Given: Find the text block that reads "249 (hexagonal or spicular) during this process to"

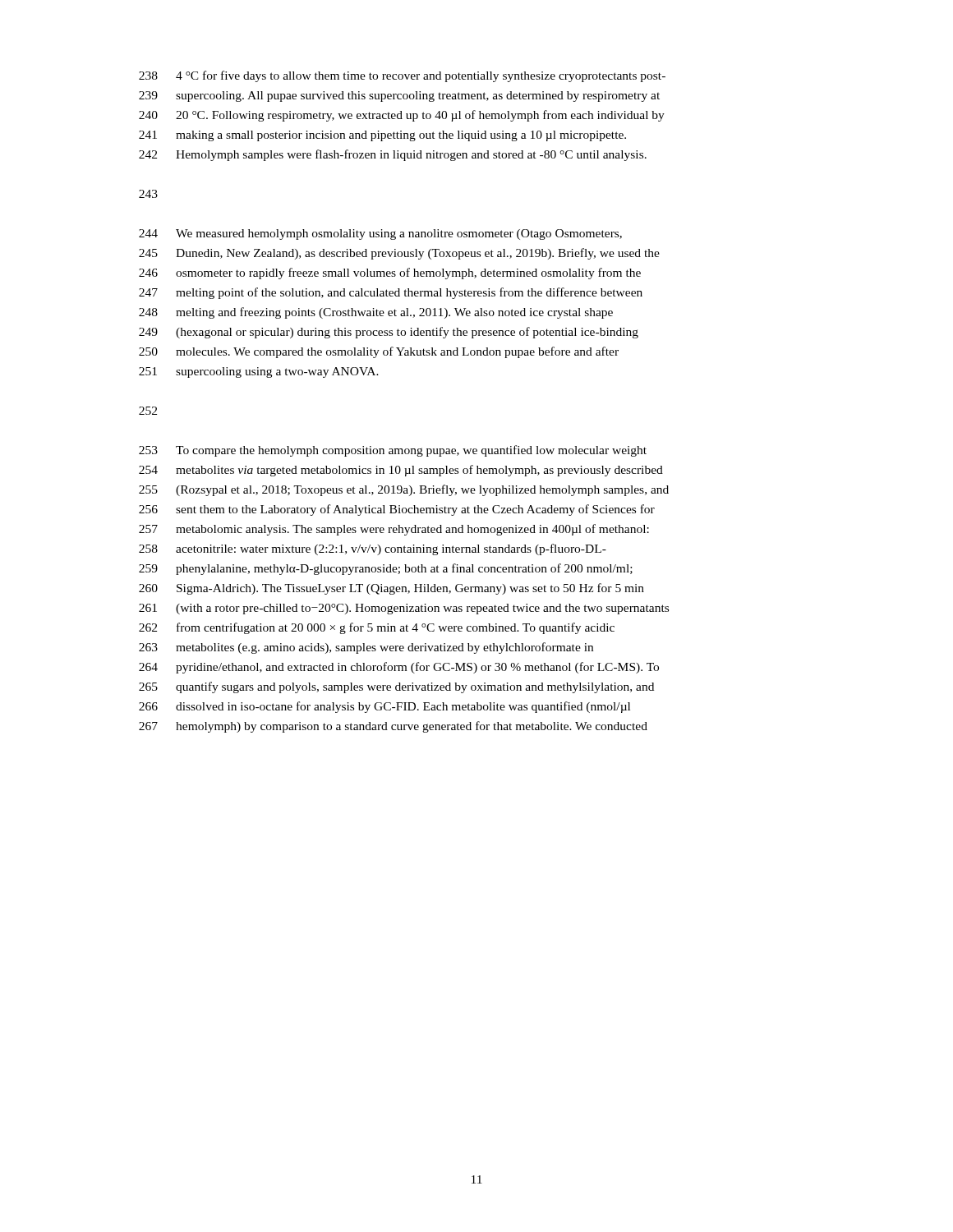Looking at the screenshot, I should coord(476,332).
